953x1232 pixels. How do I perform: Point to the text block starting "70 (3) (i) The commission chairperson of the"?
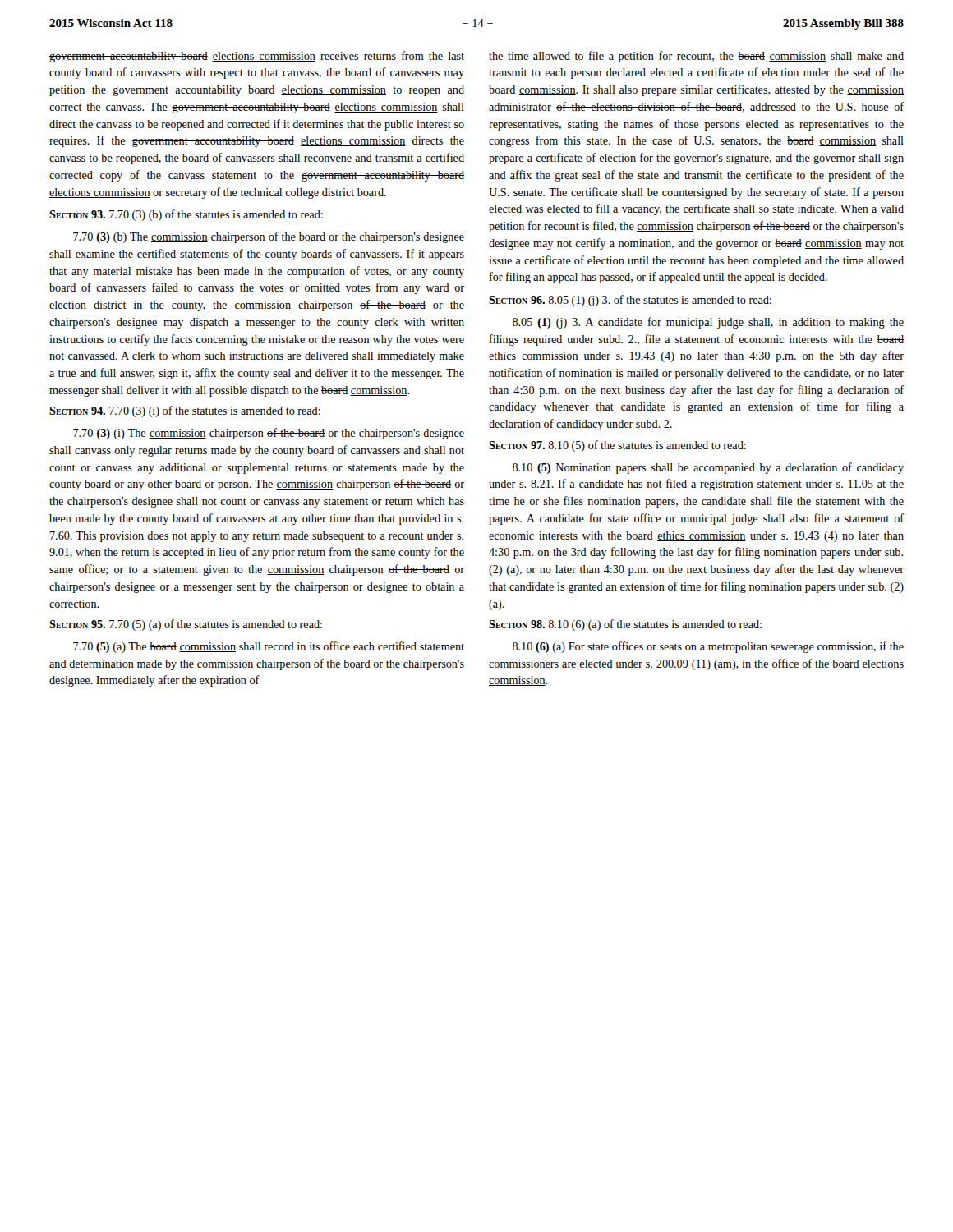click(257, 518)
